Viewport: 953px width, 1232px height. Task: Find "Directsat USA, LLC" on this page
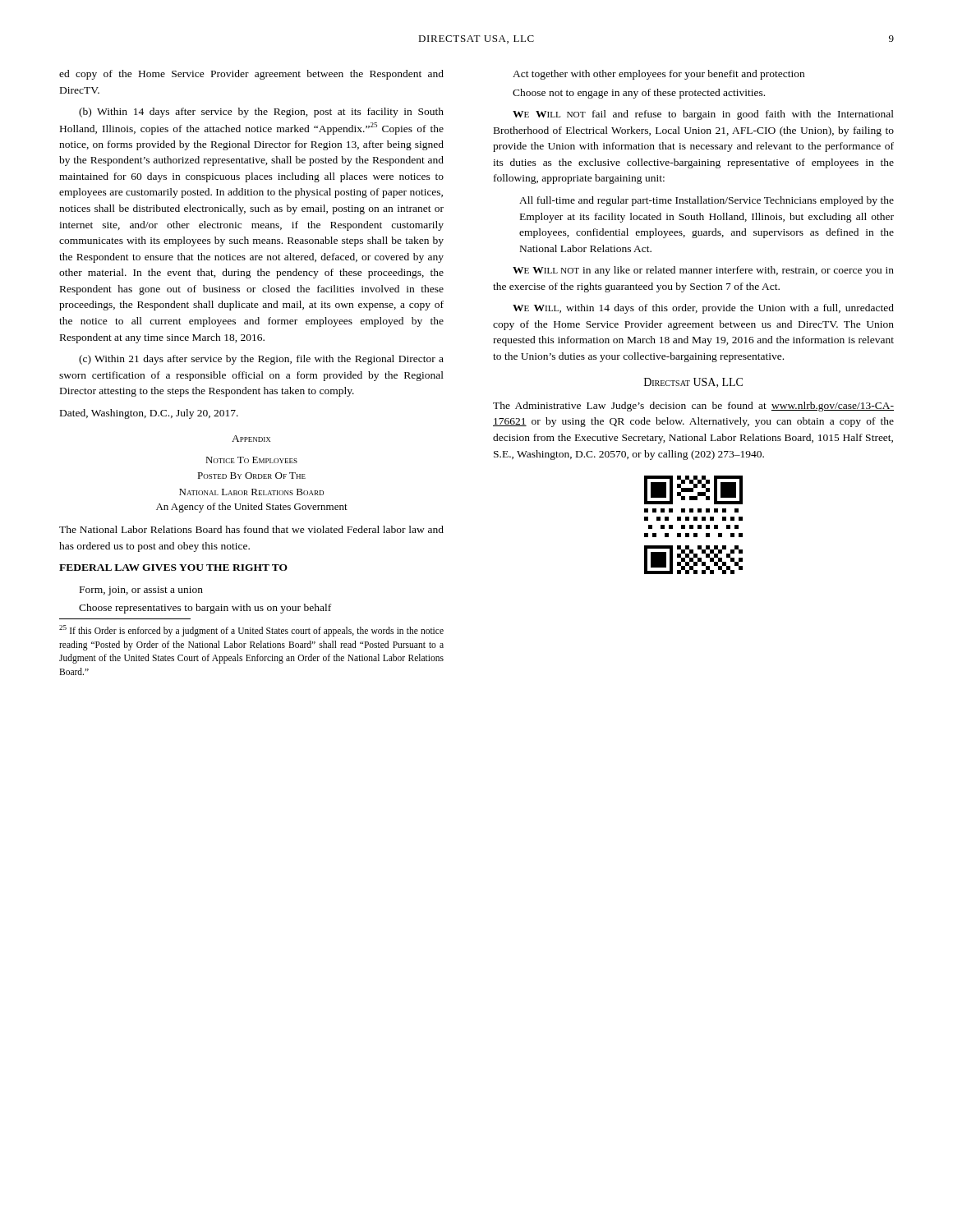coord(693,382)
